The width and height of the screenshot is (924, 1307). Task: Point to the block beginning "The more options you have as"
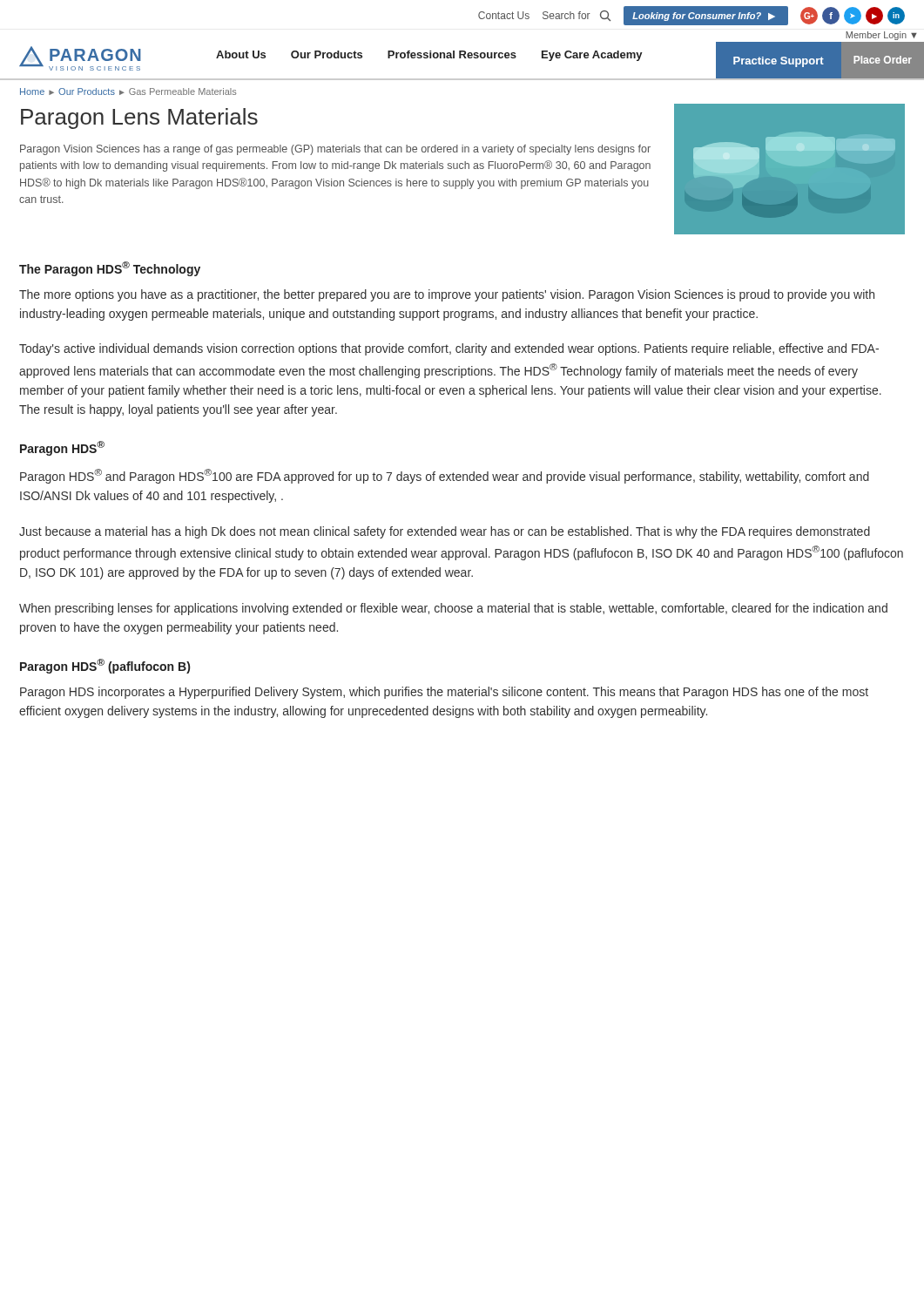click(447, 304)
